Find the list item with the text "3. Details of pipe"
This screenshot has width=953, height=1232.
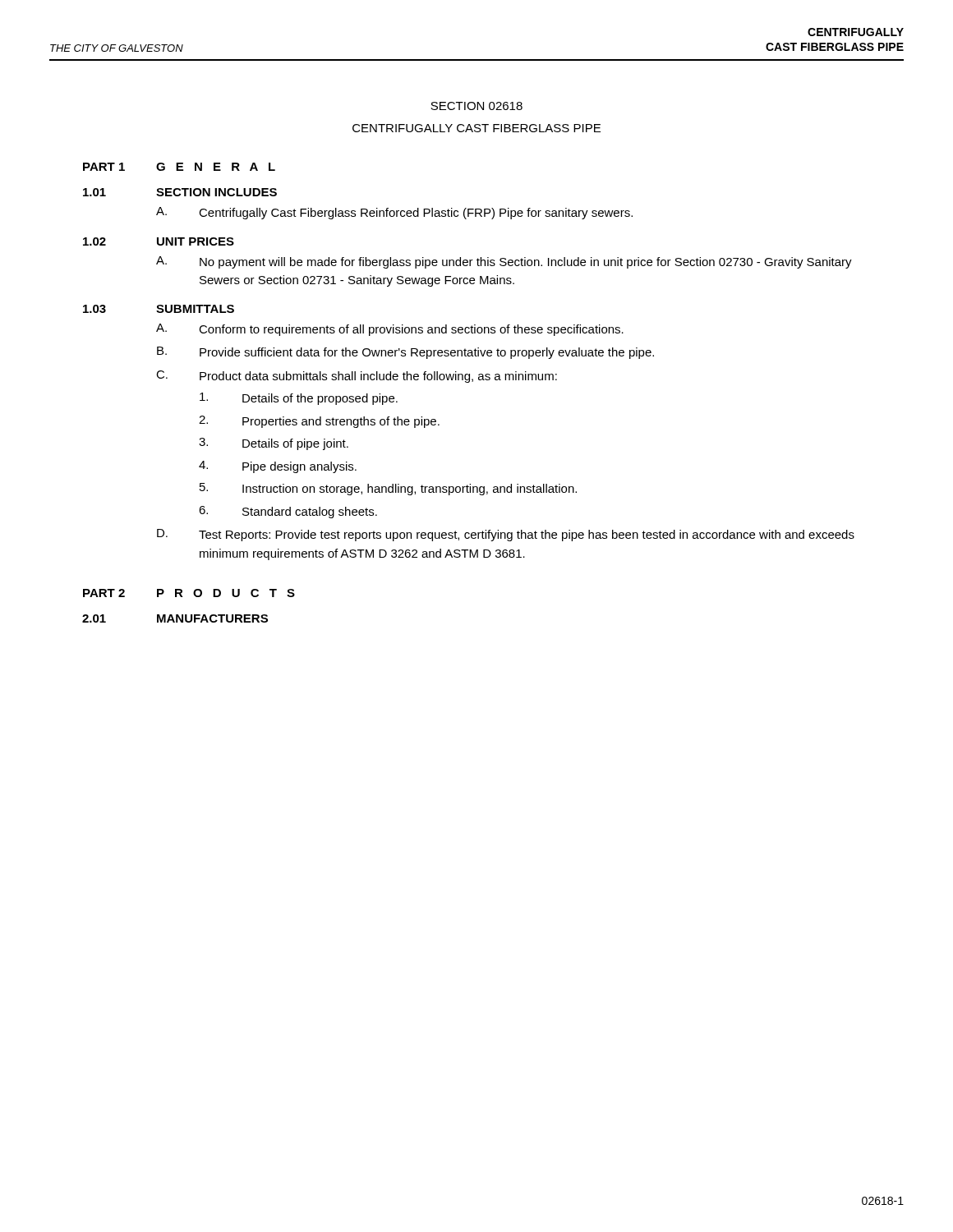coord(274,444)
